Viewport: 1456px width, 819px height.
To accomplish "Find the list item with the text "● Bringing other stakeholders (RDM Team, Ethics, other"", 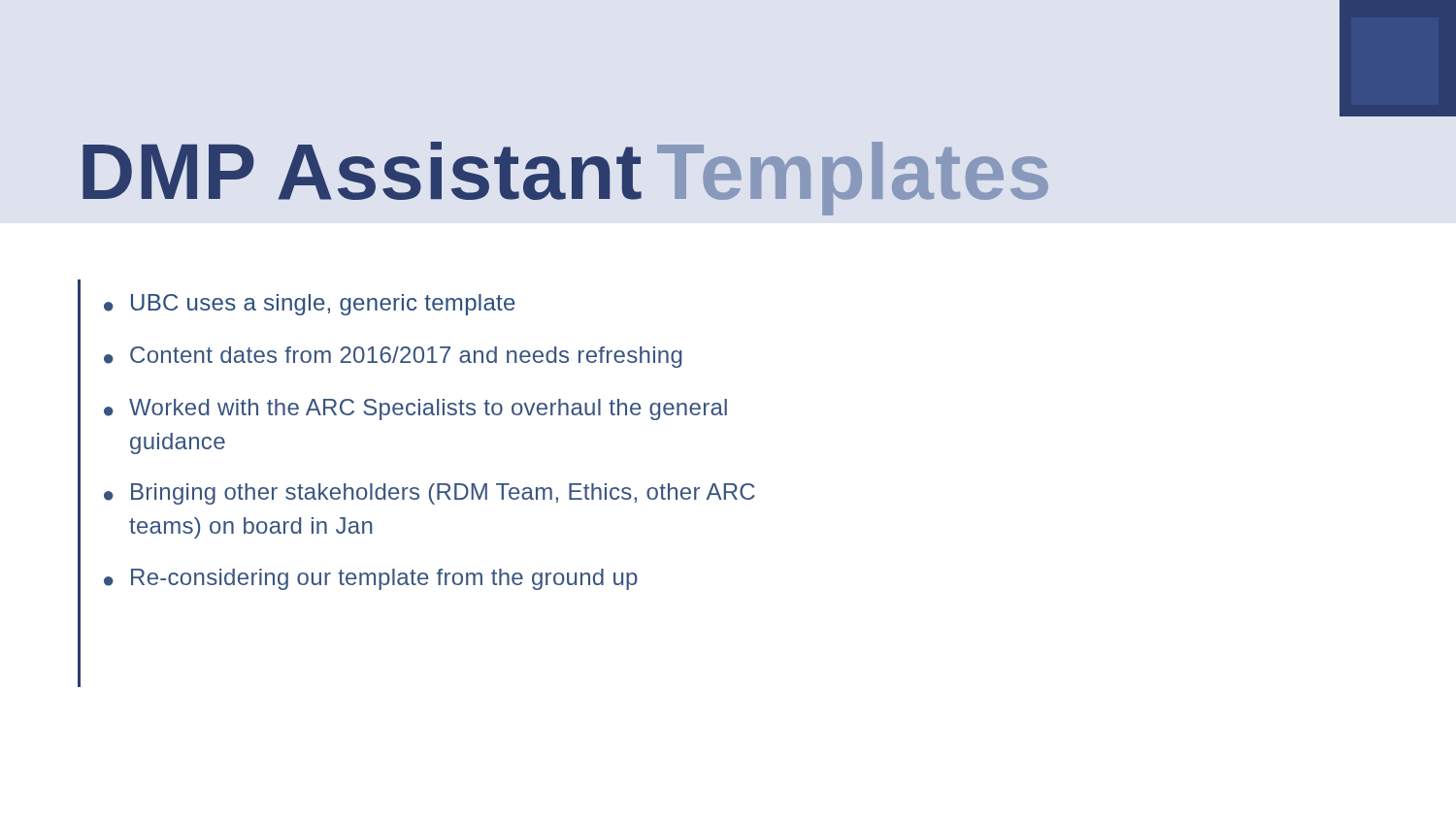I will click(x=539, y=510).
